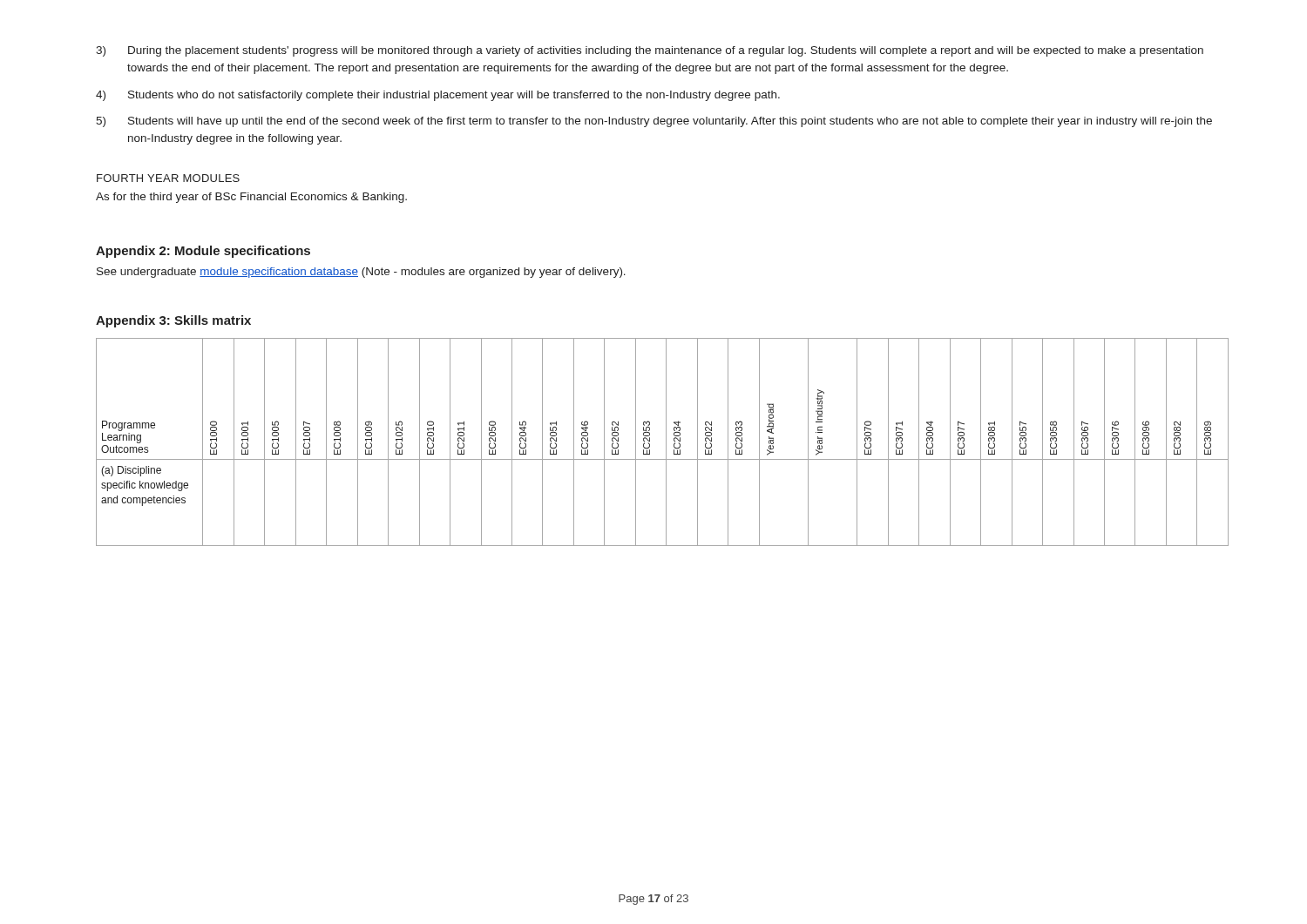Screen dimensions: 924x1307
Task: Locate the list item containing "4) Students who"
Action: (662, 95)
